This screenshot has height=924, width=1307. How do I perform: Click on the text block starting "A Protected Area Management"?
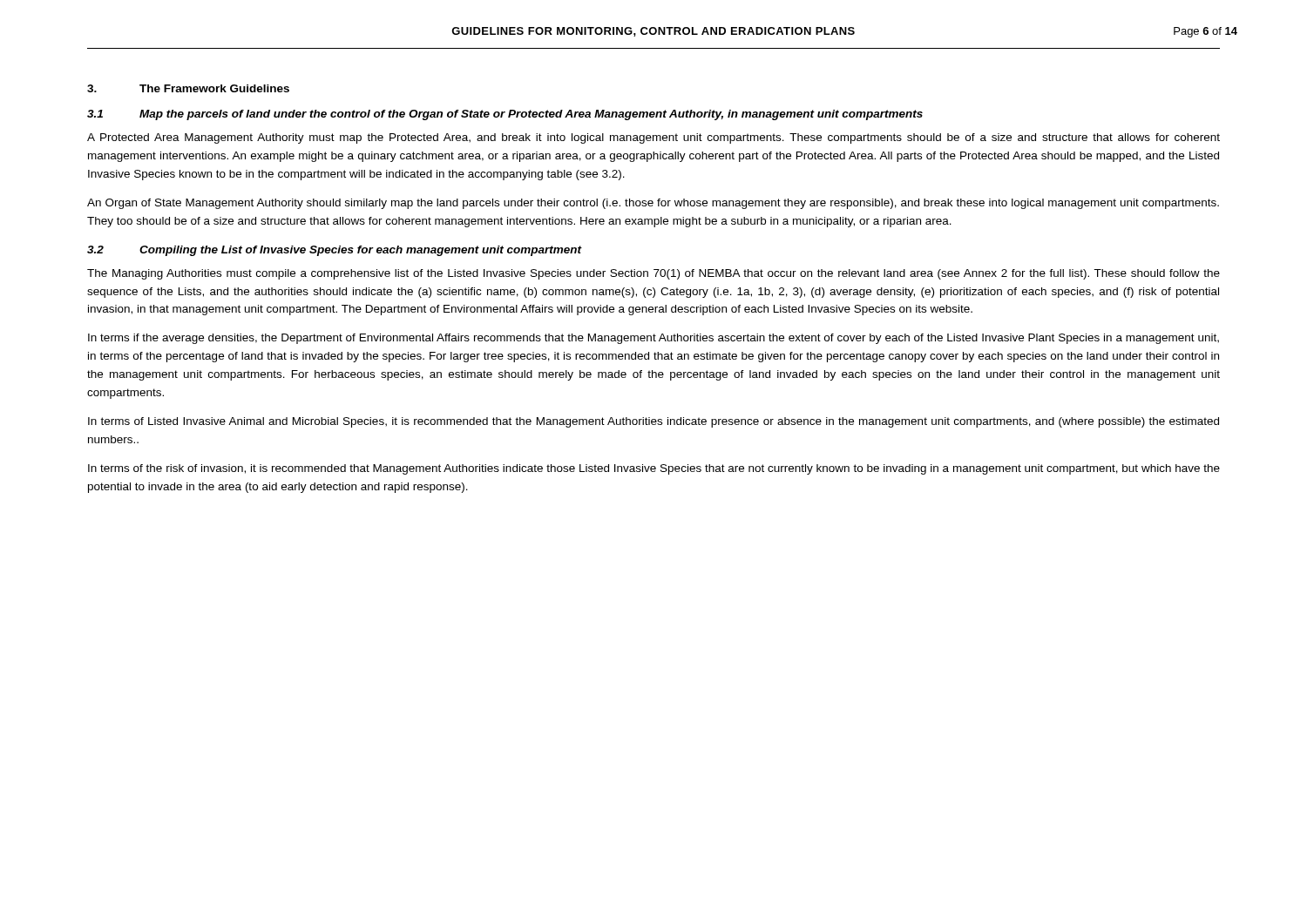pyautogui.click(x=654, y=155)
